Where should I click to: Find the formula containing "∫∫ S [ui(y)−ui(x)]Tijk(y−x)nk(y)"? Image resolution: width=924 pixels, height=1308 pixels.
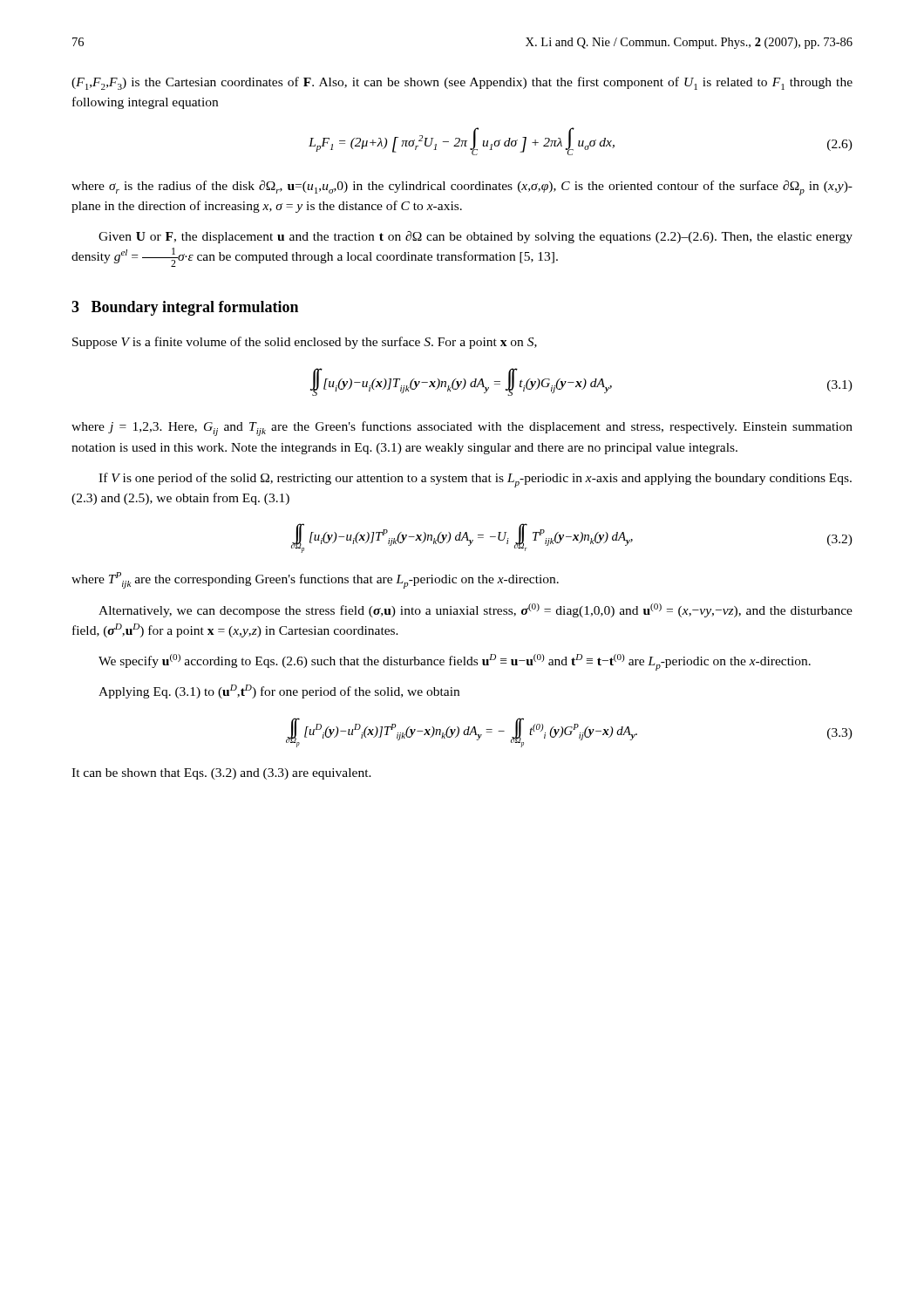pos(582,384)
